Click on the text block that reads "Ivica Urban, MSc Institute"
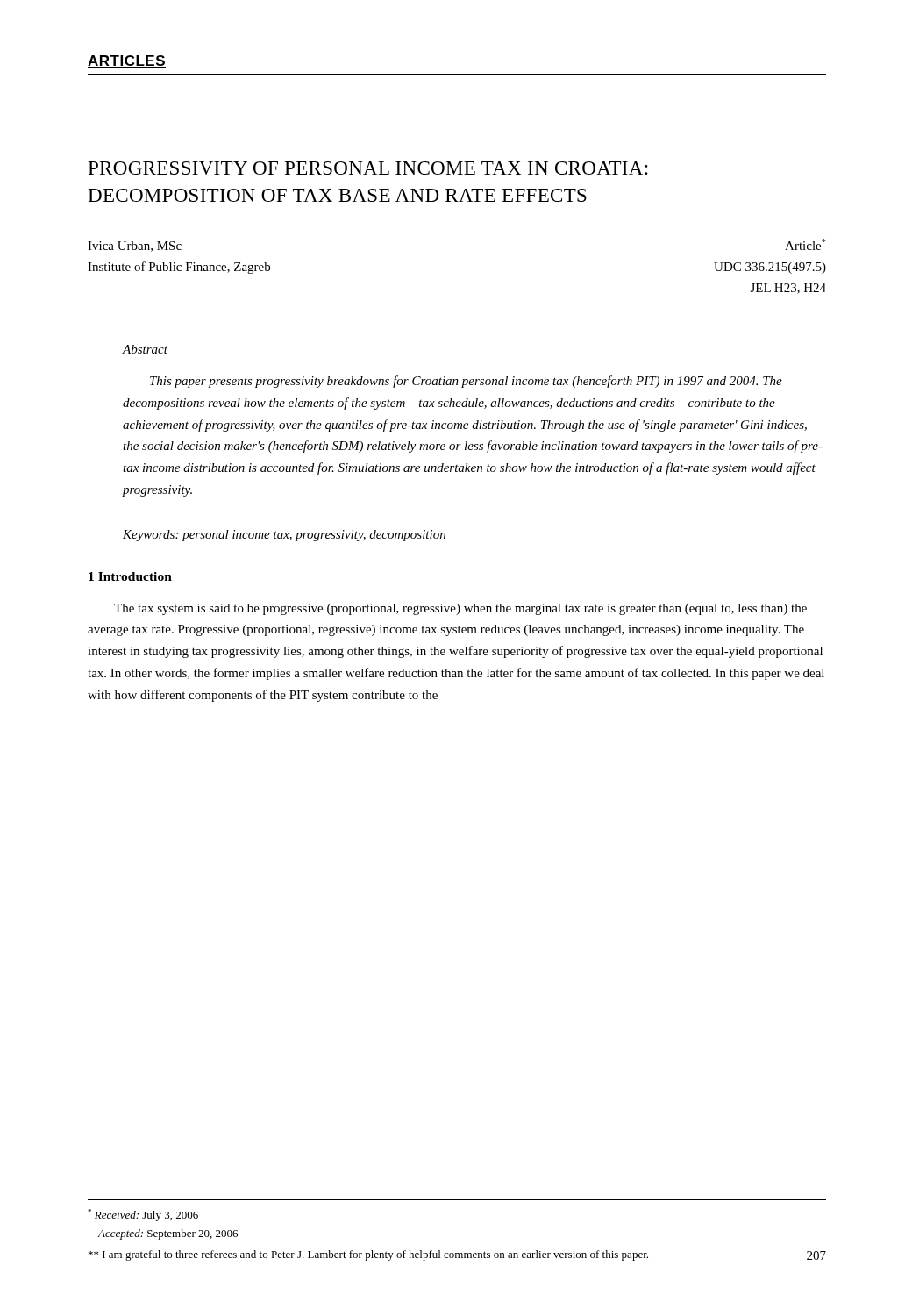The image size is (905, 1316). coord(179,256)
